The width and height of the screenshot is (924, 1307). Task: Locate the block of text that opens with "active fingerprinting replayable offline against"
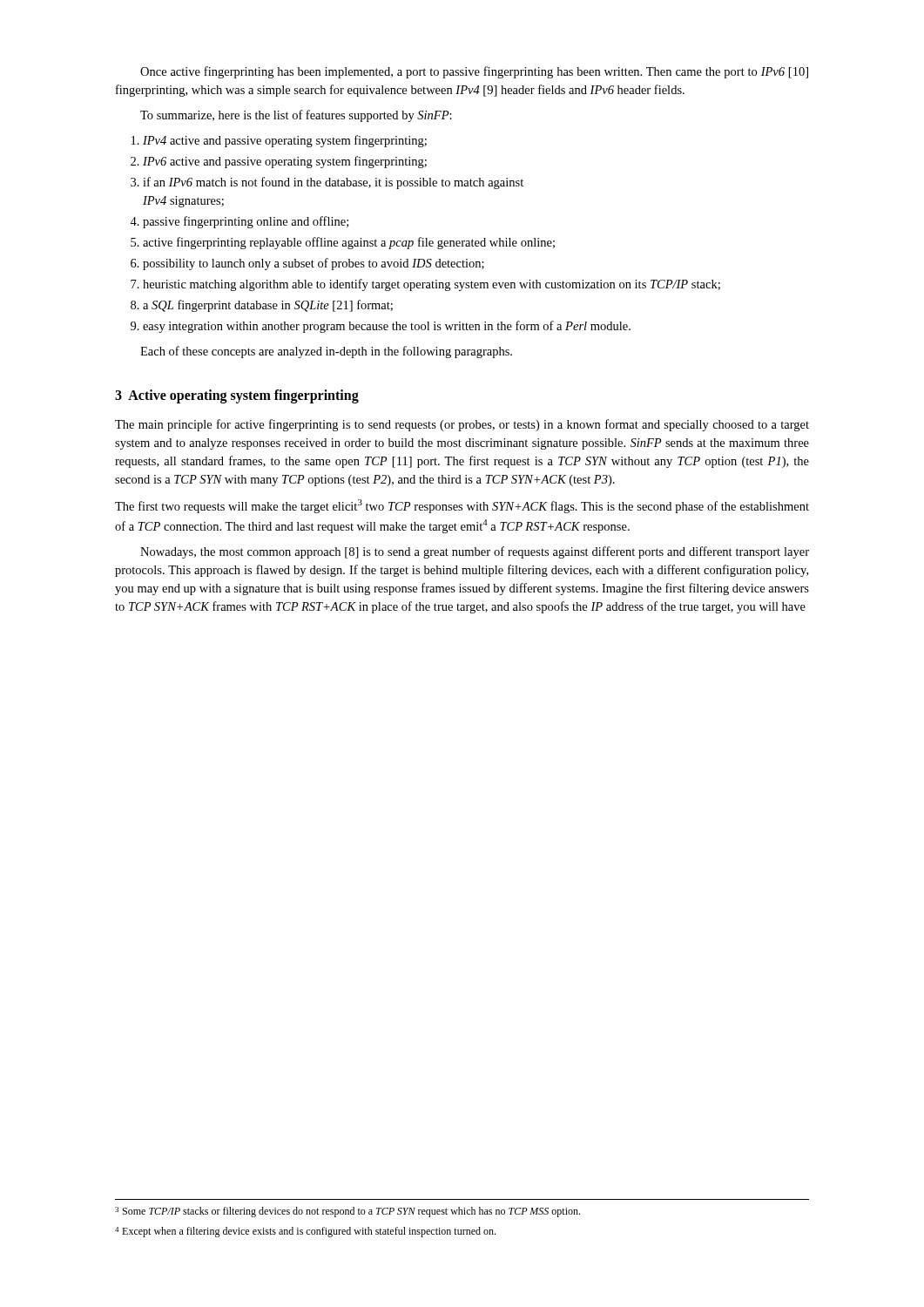click(x=476, y=243)
